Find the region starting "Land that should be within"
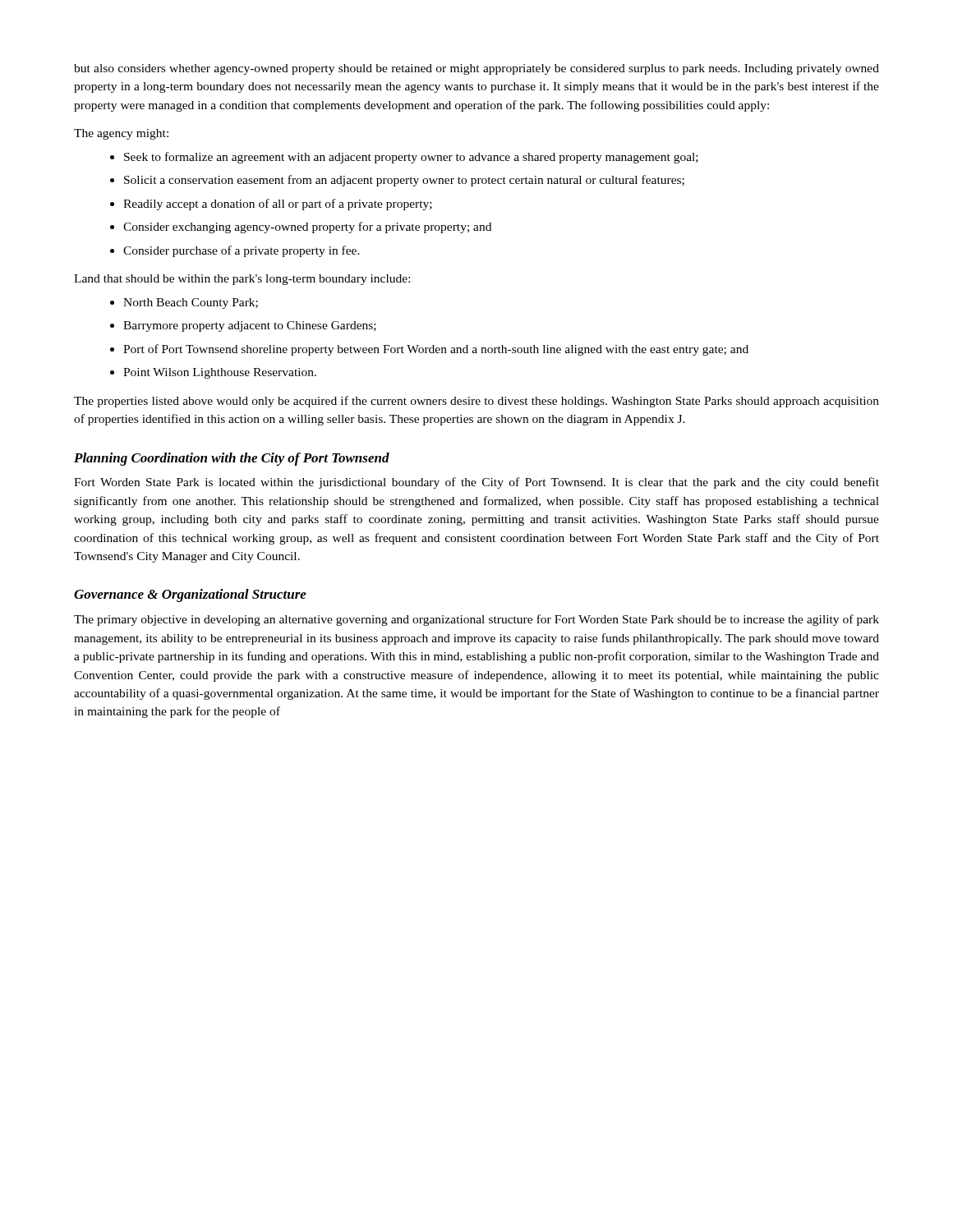The height and width of the screenshot is (1232, 953). coord(243,278)
